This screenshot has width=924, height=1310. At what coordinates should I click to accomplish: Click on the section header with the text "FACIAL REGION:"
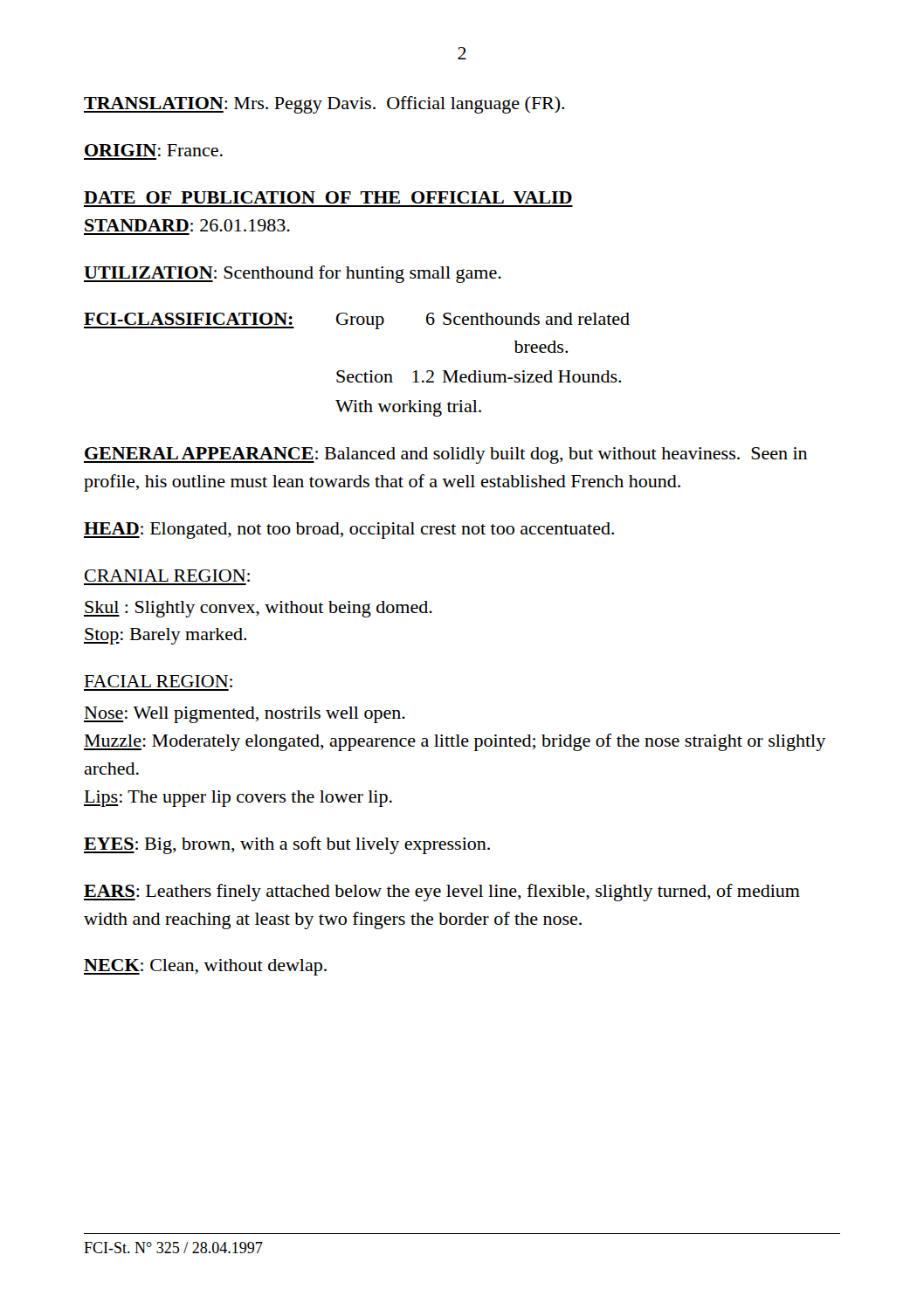tap(159, 681)
